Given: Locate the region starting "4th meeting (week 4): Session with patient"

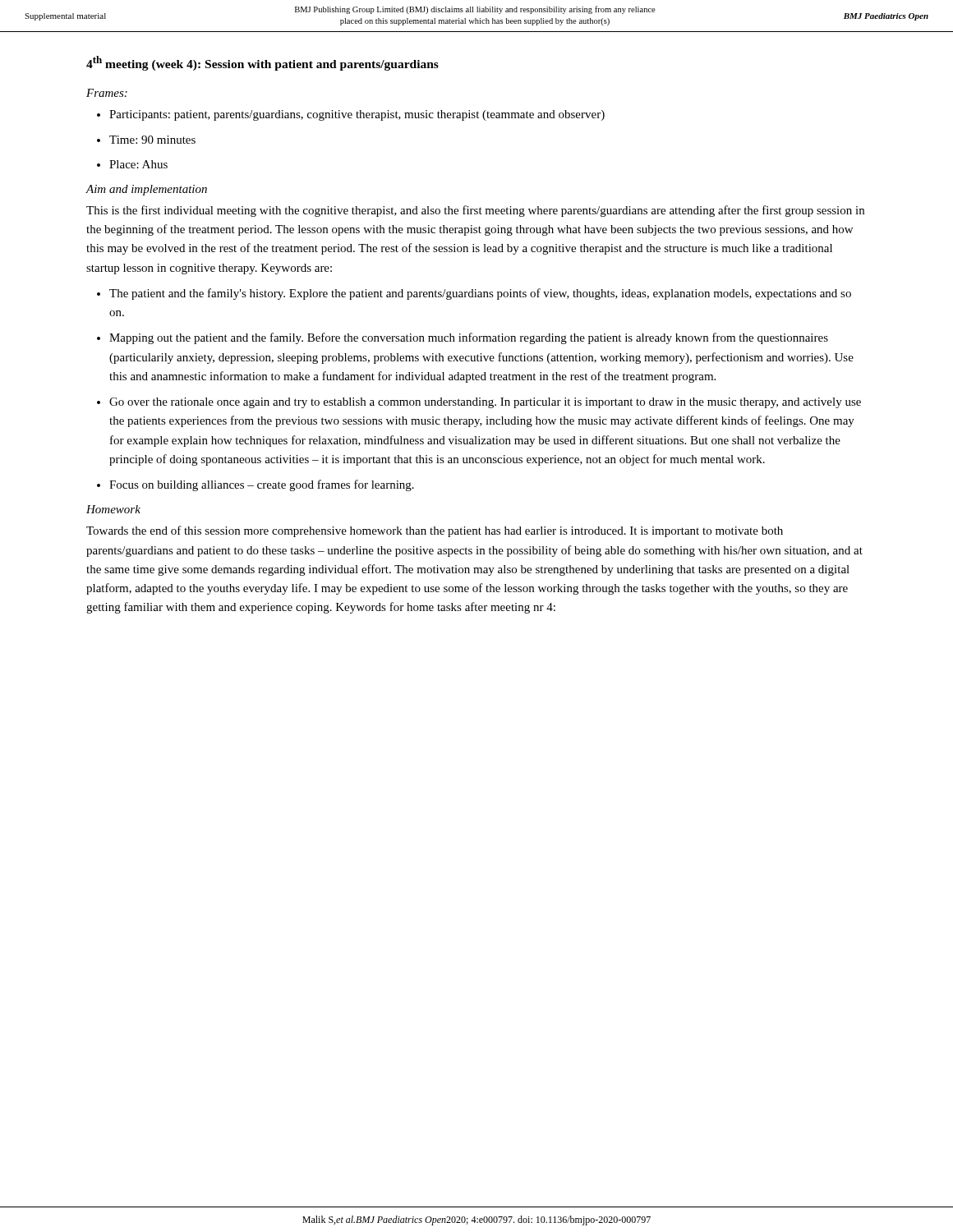Looking at the screenshot, I should tap(262, 62).
